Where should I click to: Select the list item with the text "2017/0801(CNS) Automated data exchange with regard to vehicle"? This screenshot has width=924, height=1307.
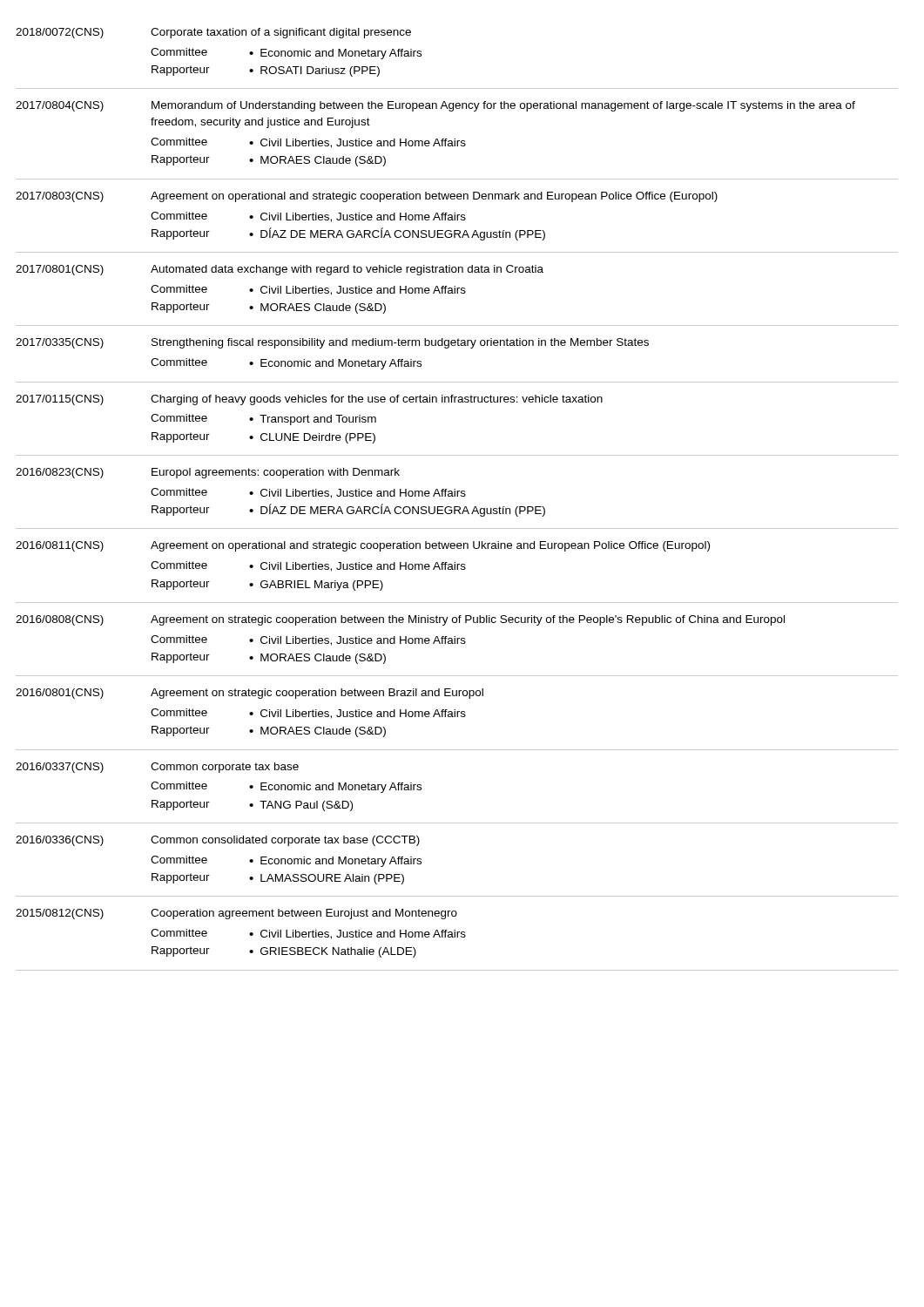[457, 289]
